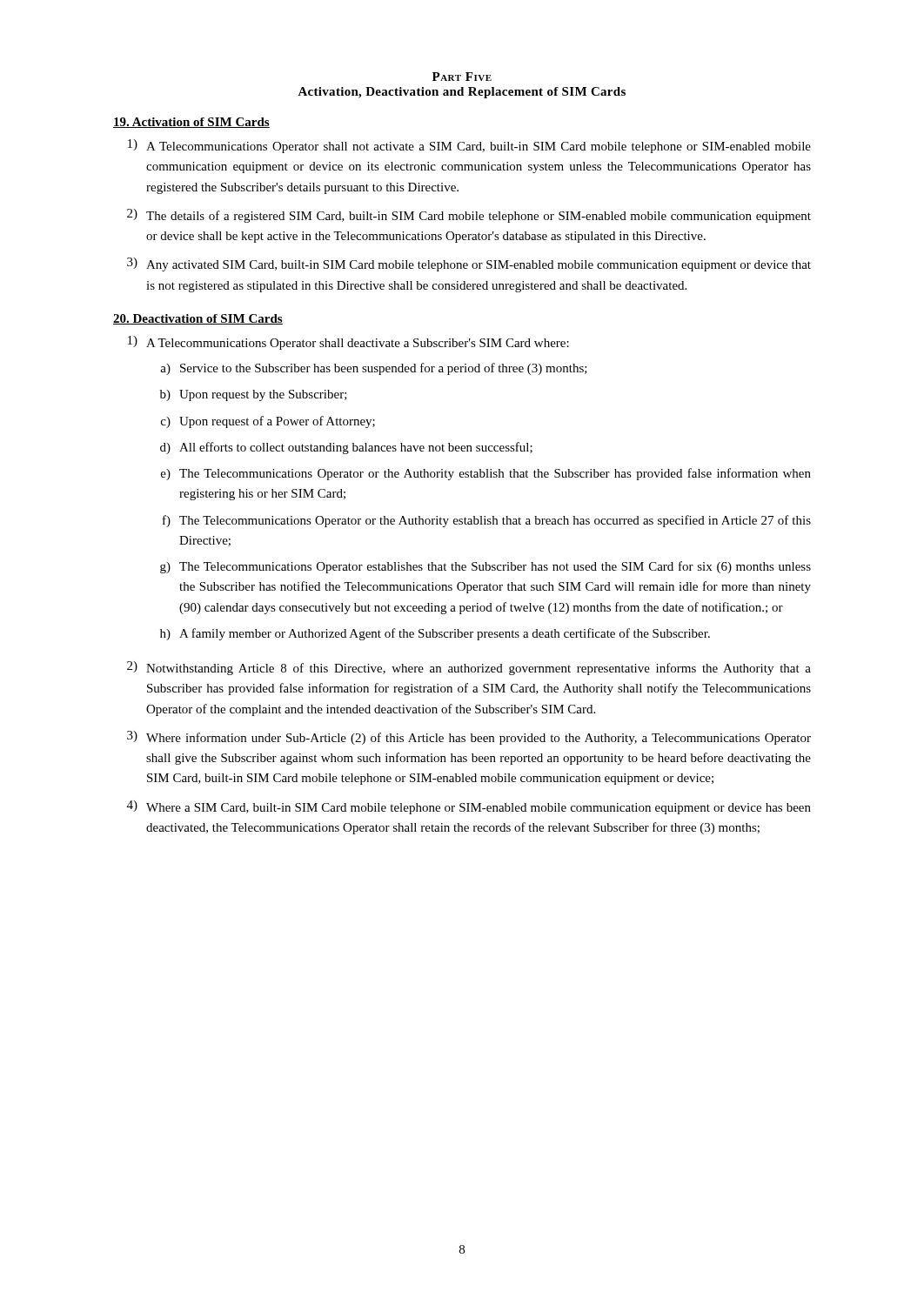Click the passage that begins "2) Notwithstanding Article 8 of this"

coord(462,689)
